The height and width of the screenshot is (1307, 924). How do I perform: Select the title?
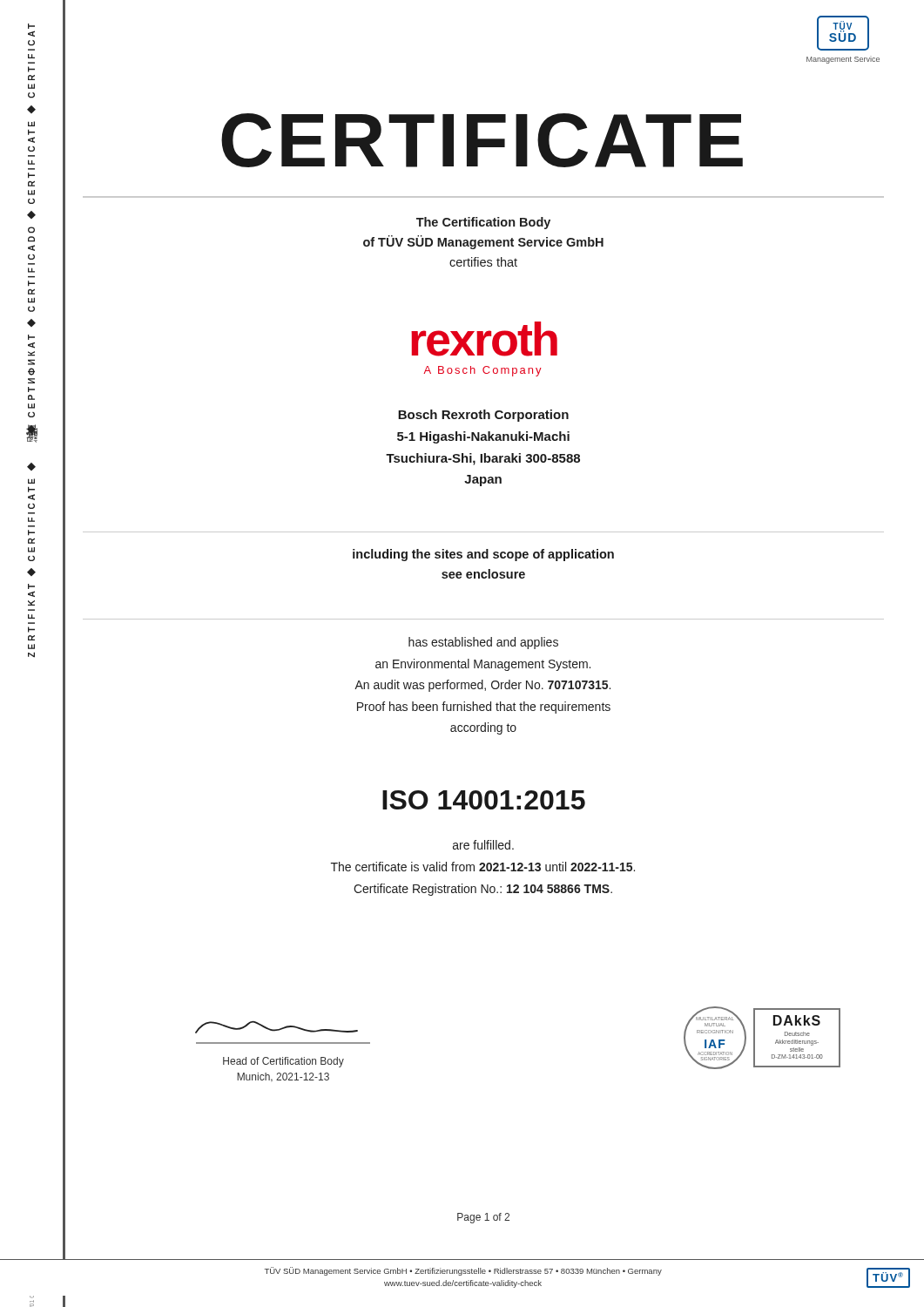click(483, 140)
